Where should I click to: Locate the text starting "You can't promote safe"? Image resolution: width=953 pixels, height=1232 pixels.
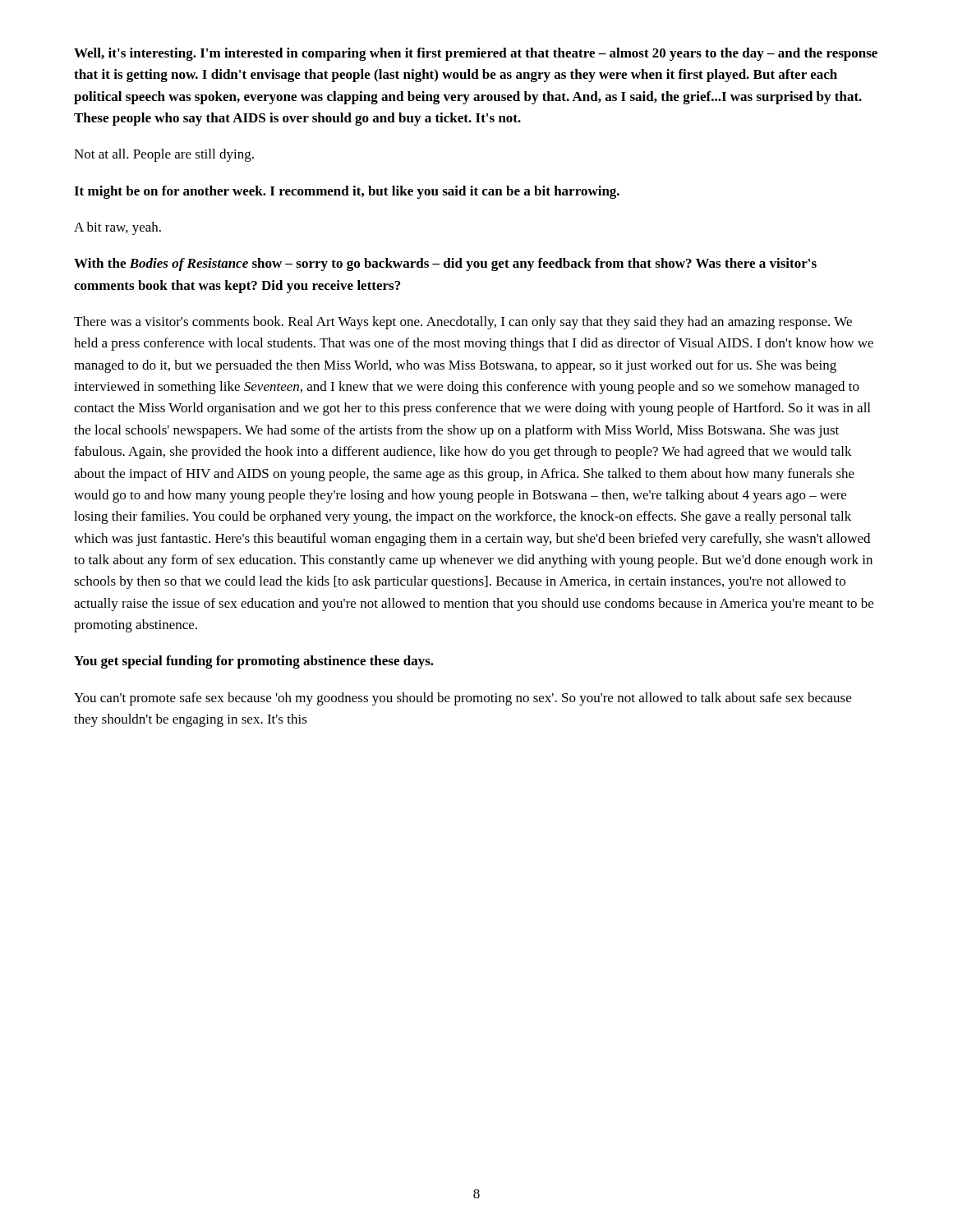pyautogui.click(x=476, y=709)
